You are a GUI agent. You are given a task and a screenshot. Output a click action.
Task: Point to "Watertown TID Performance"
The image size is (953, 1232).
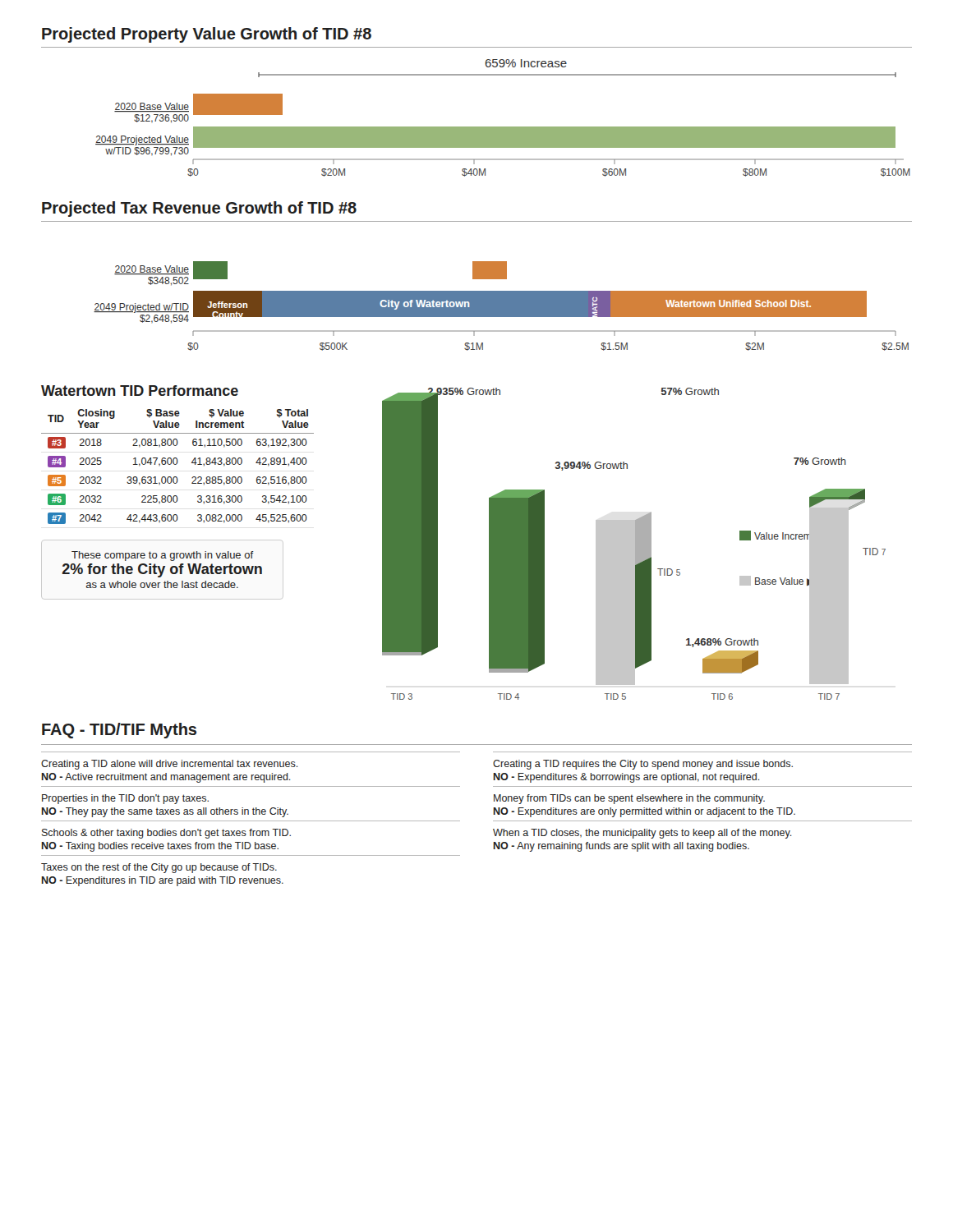[x=140, y=391]
